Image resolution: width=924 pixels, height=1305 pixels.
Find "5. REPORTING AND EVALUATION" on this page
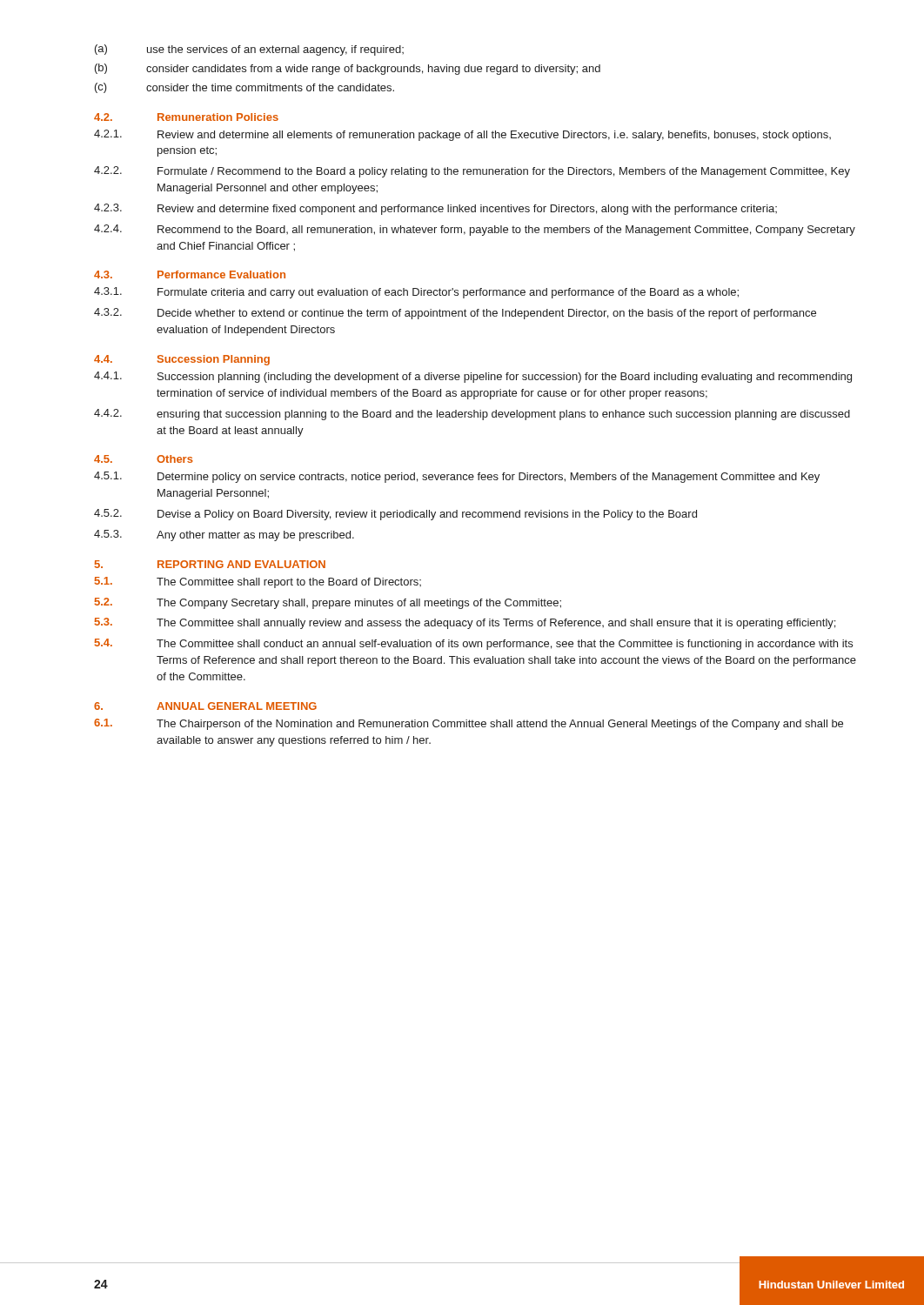pos(210,564)
